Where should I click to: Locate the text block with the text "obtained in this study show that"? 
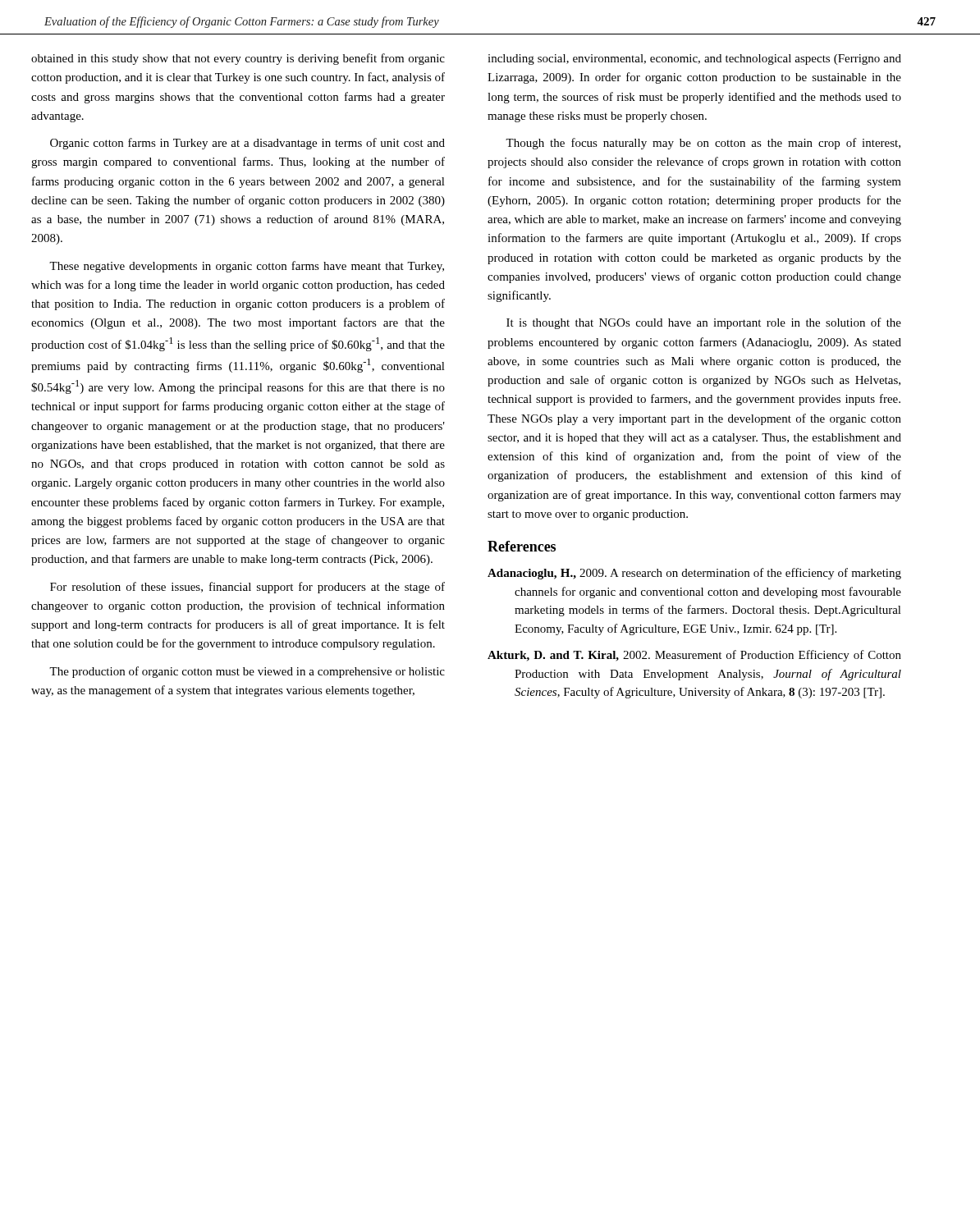coord(238,87)
